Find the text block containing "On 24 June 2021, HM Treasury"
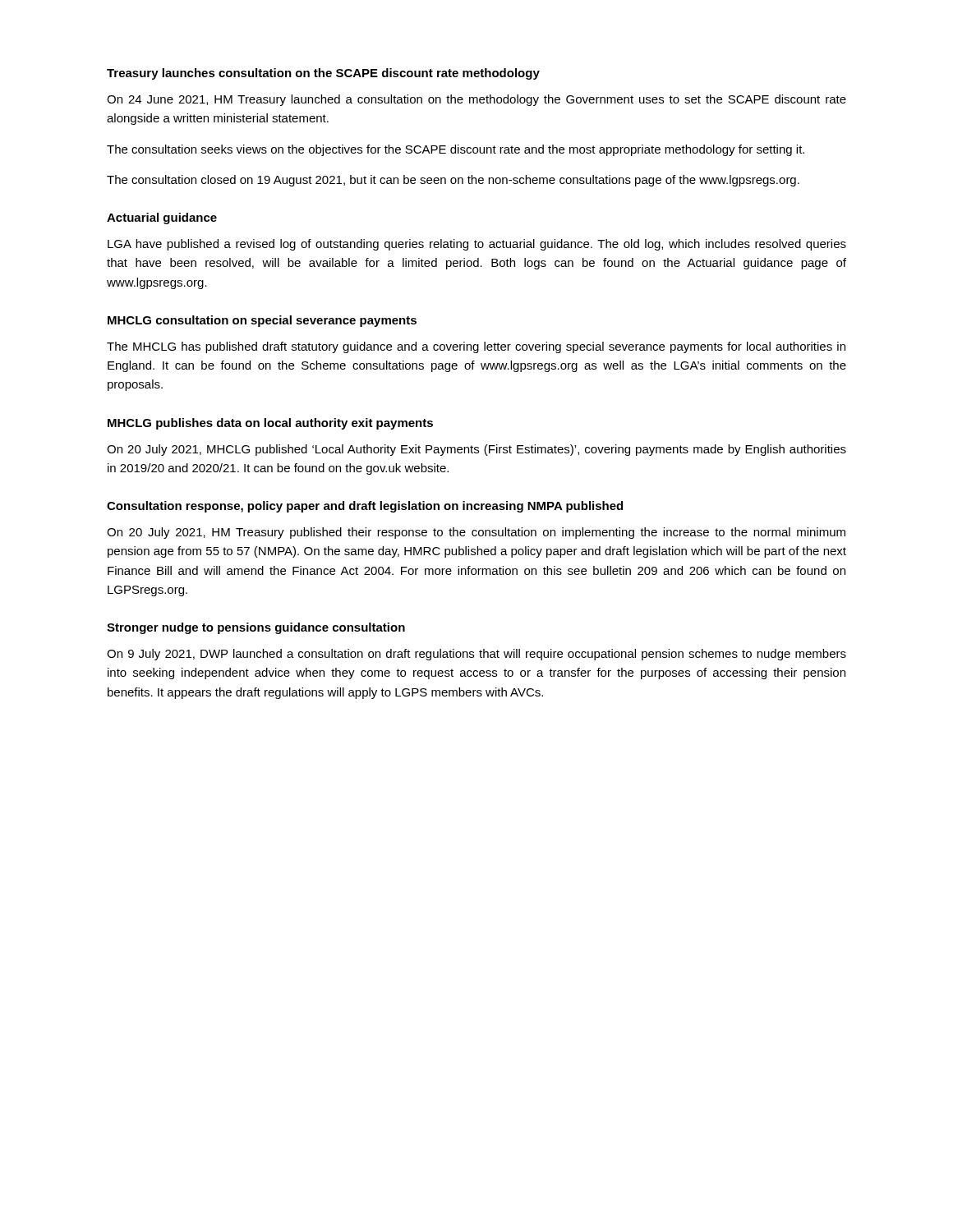This screenshot has height=1232, width=953. [x=476, y=109]
